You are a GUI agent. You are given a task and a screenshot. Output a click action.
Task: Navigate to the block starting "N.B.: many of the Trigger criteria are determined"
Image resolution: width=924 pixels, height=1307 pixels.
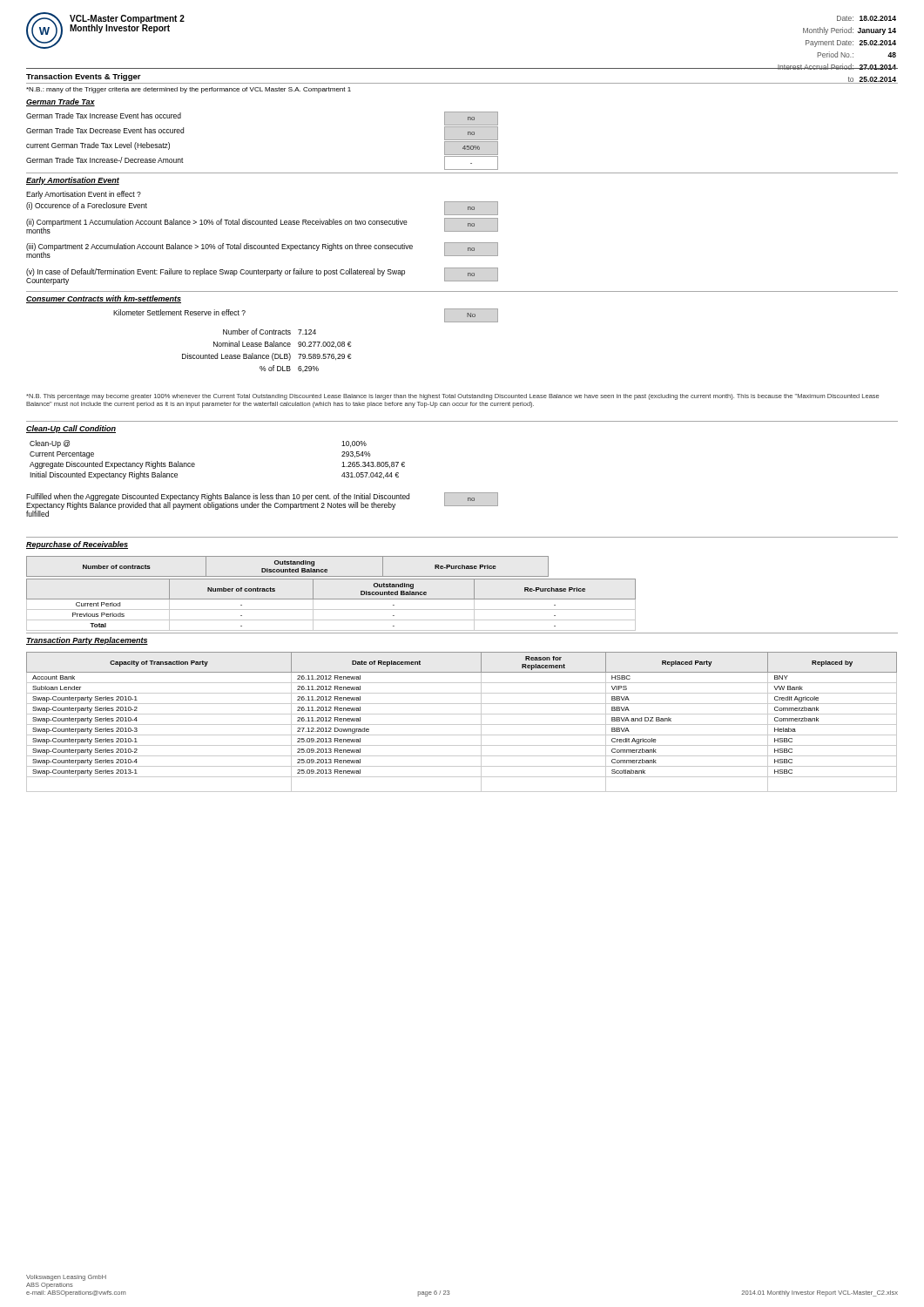tap(189, 89)
